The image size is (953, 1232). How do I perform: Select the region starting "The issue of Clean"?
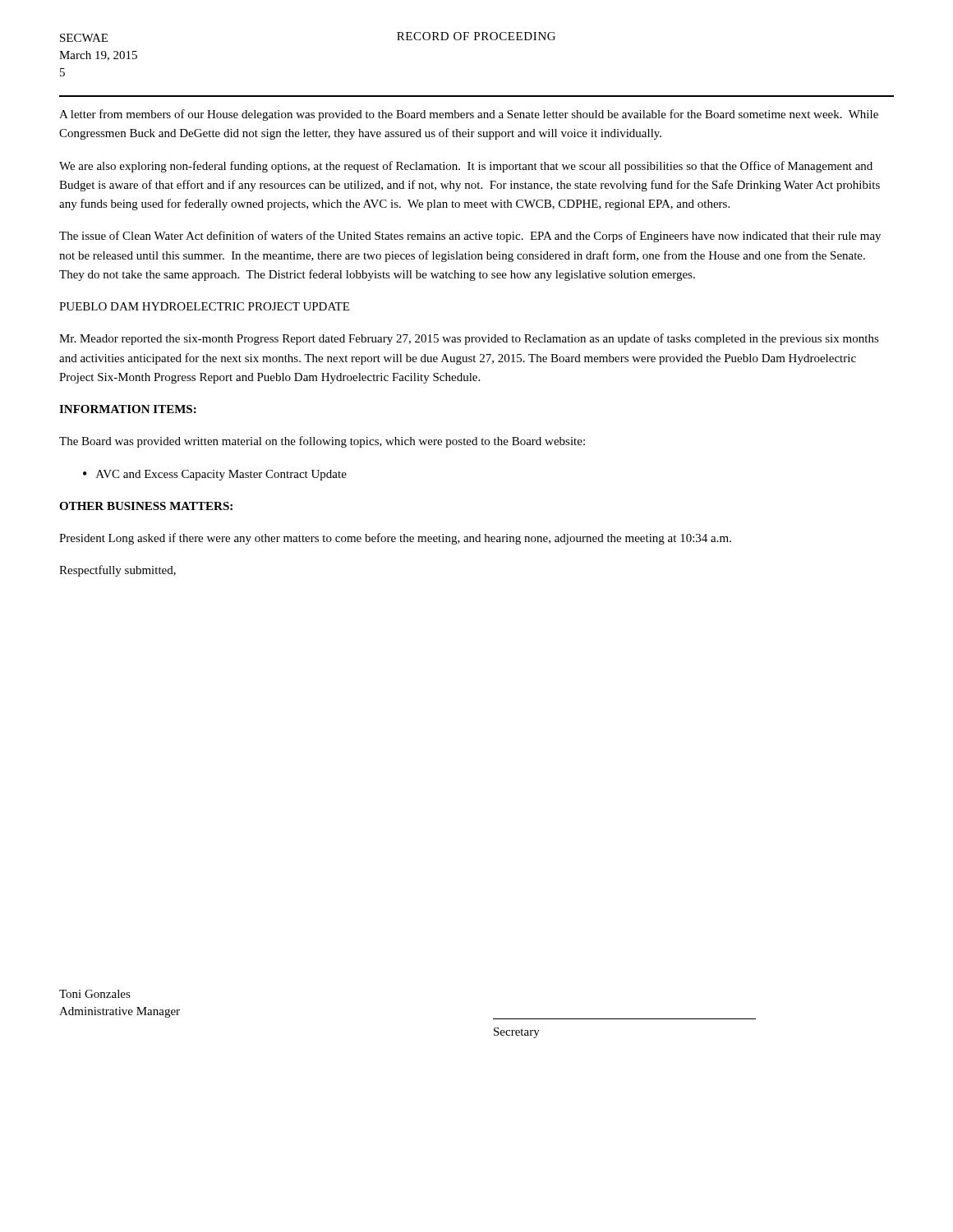tap(476, 256)
